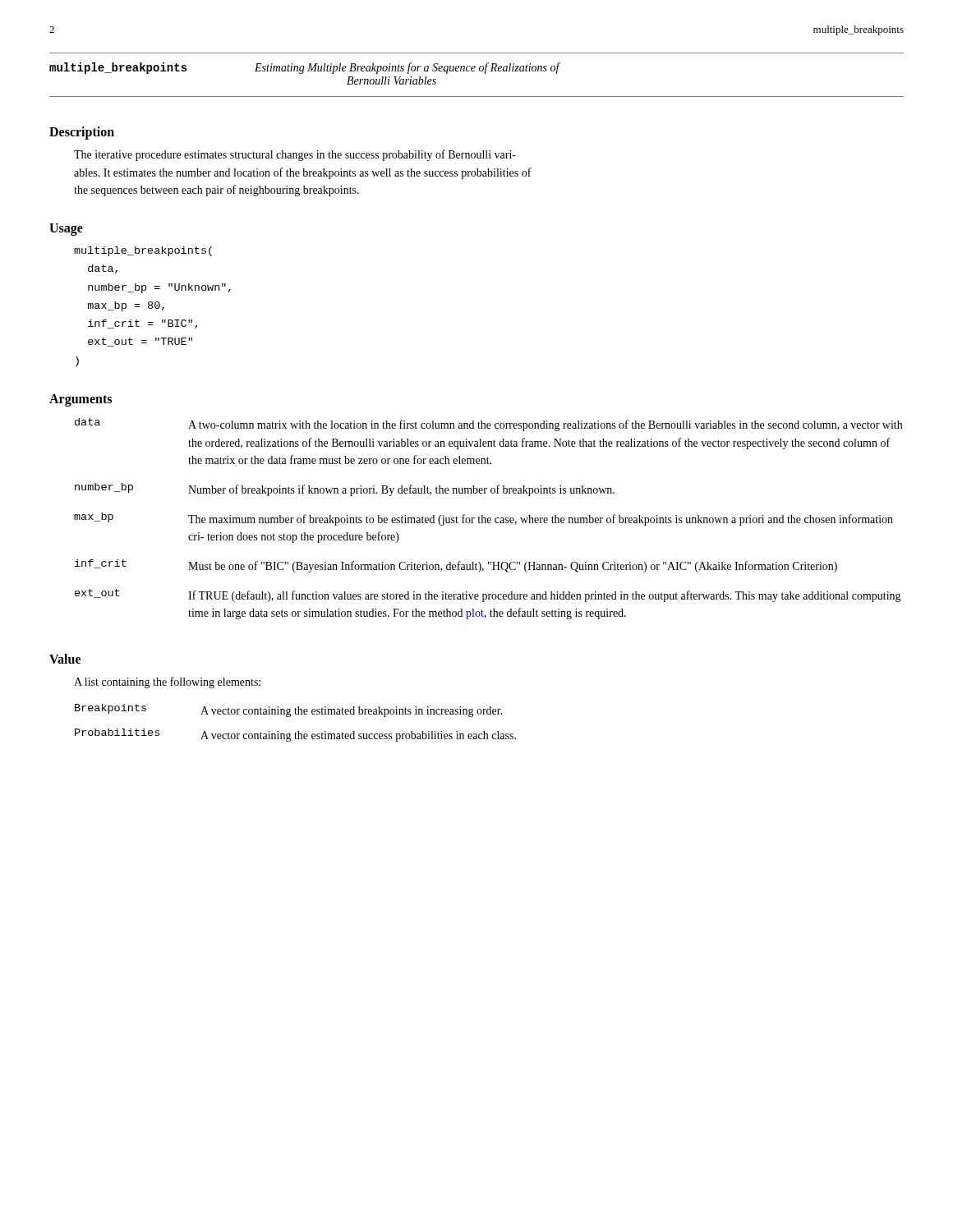This screenshot has height=1232, width=953.
Task: Select the table that reads "Breakpoints A vector containing"
Action: coord(489,725)
